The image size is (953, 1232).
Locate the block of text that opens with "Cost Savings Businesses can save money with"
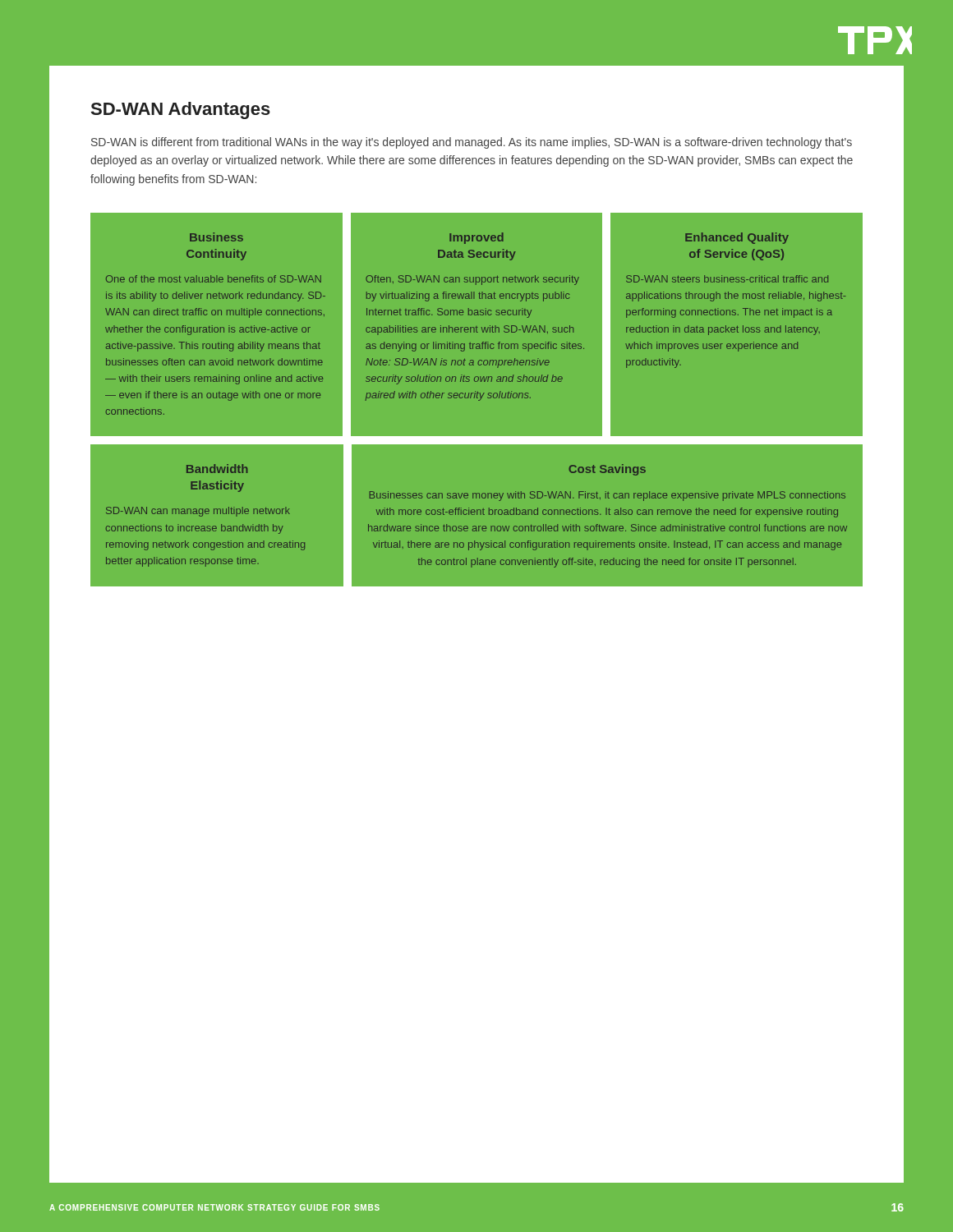point(607,515)
